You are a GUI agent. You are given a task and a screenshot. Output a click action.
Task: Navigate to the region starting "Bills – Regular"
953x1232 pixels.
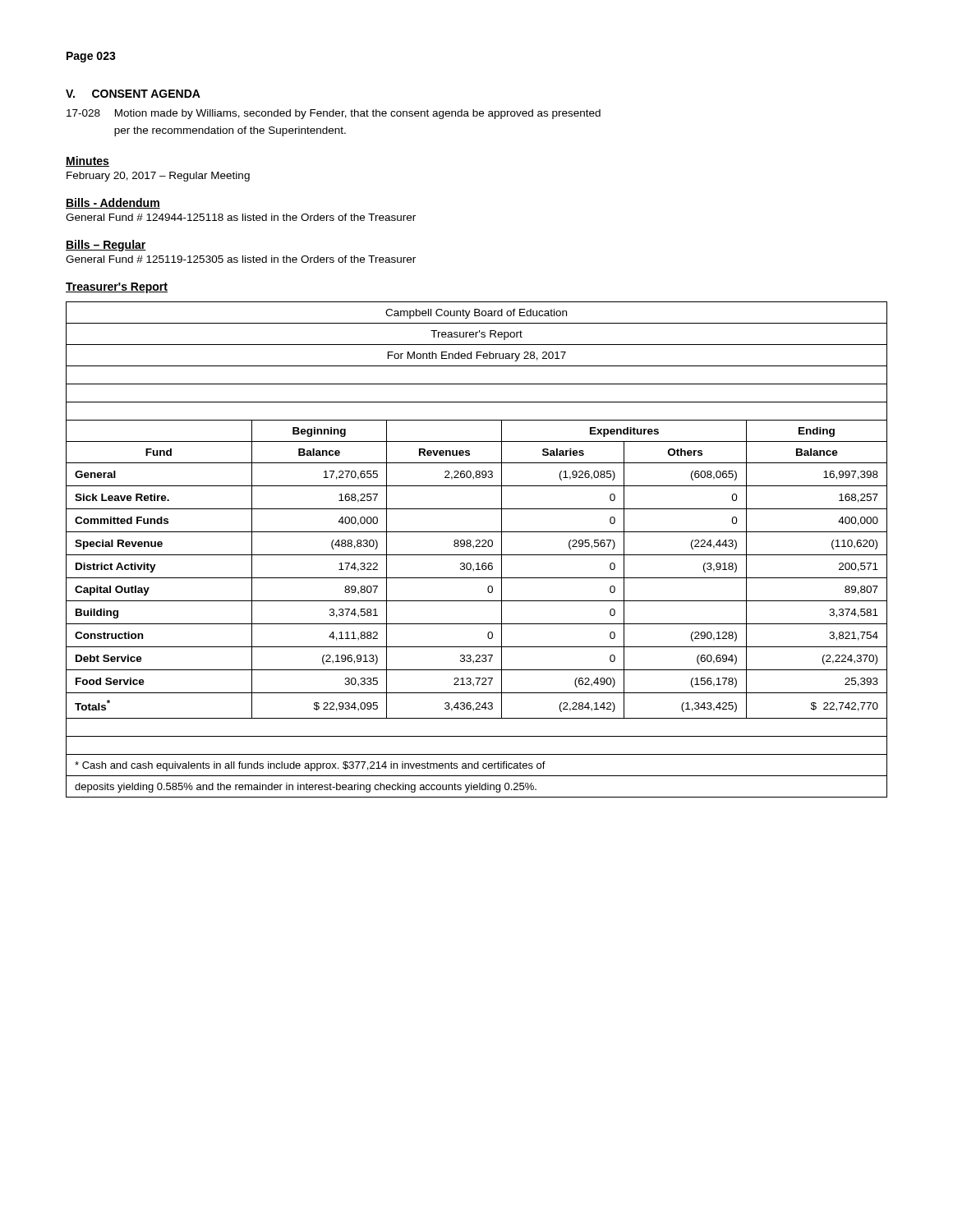pos(106,245)
